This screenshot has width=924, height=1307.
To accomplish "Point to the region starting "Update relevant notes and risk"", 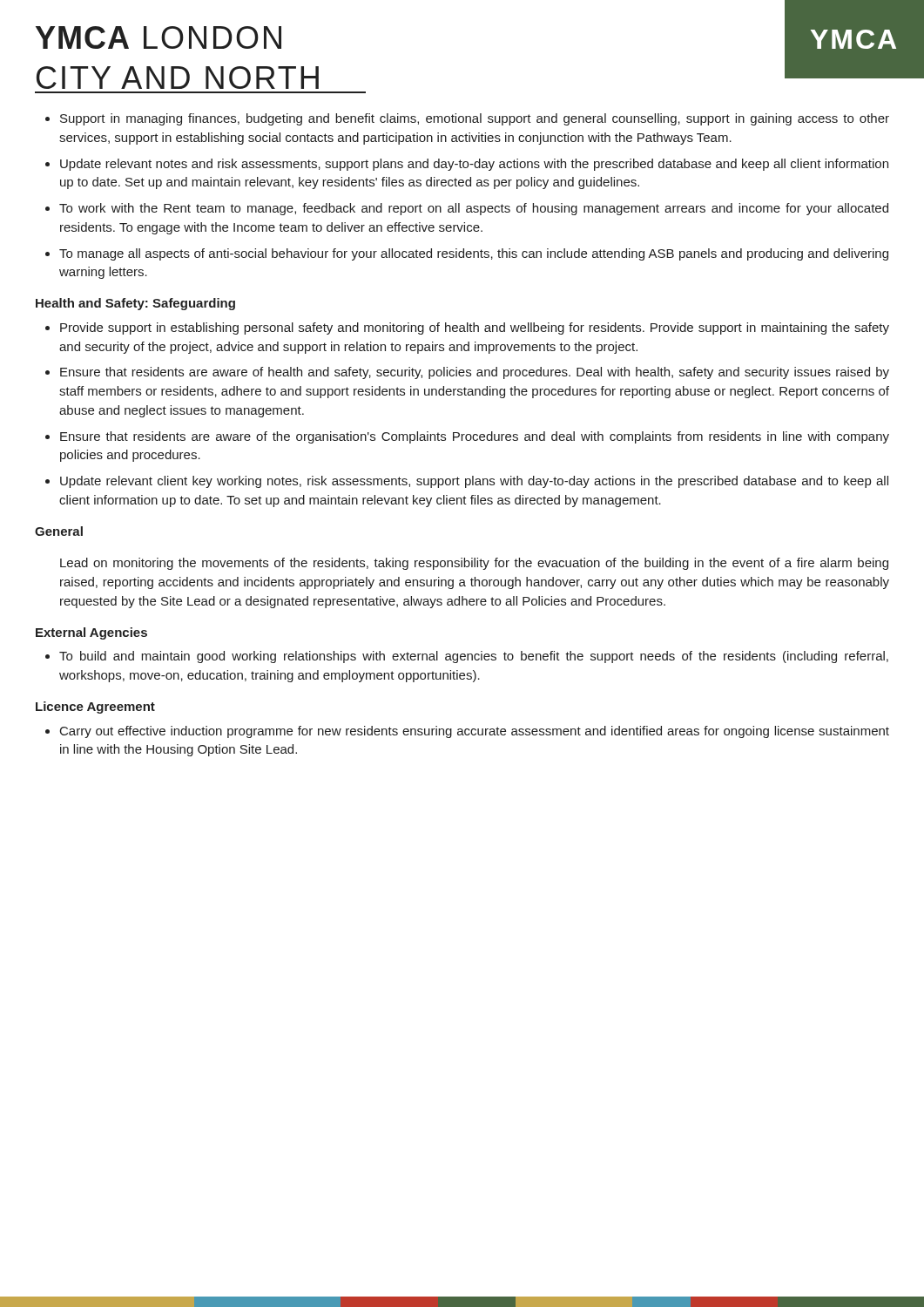I will (474, 172).
